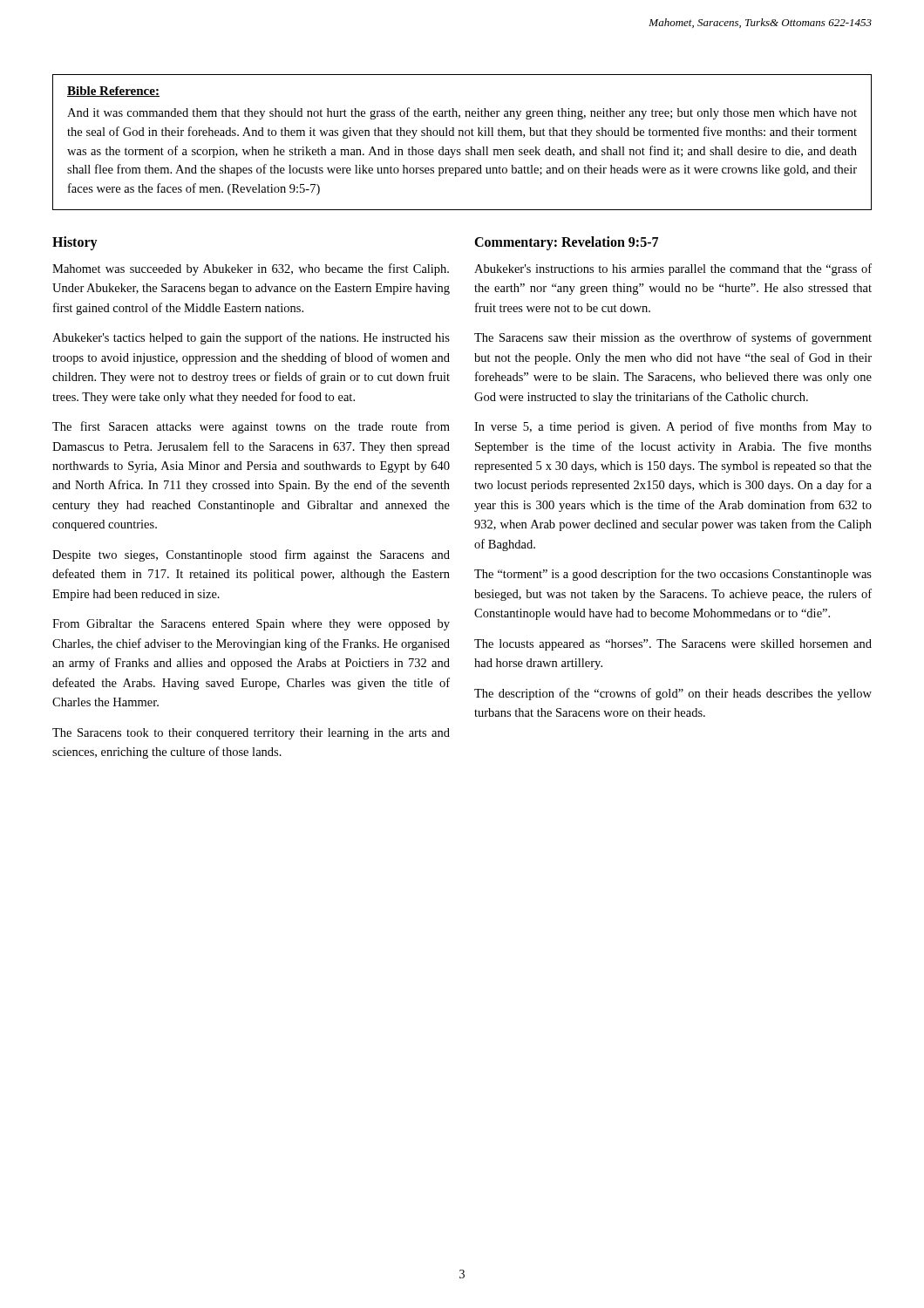Click on the passage starting "The first Saracen attacks were"
The image size is (924, 1308).
[x=251, y=476]
